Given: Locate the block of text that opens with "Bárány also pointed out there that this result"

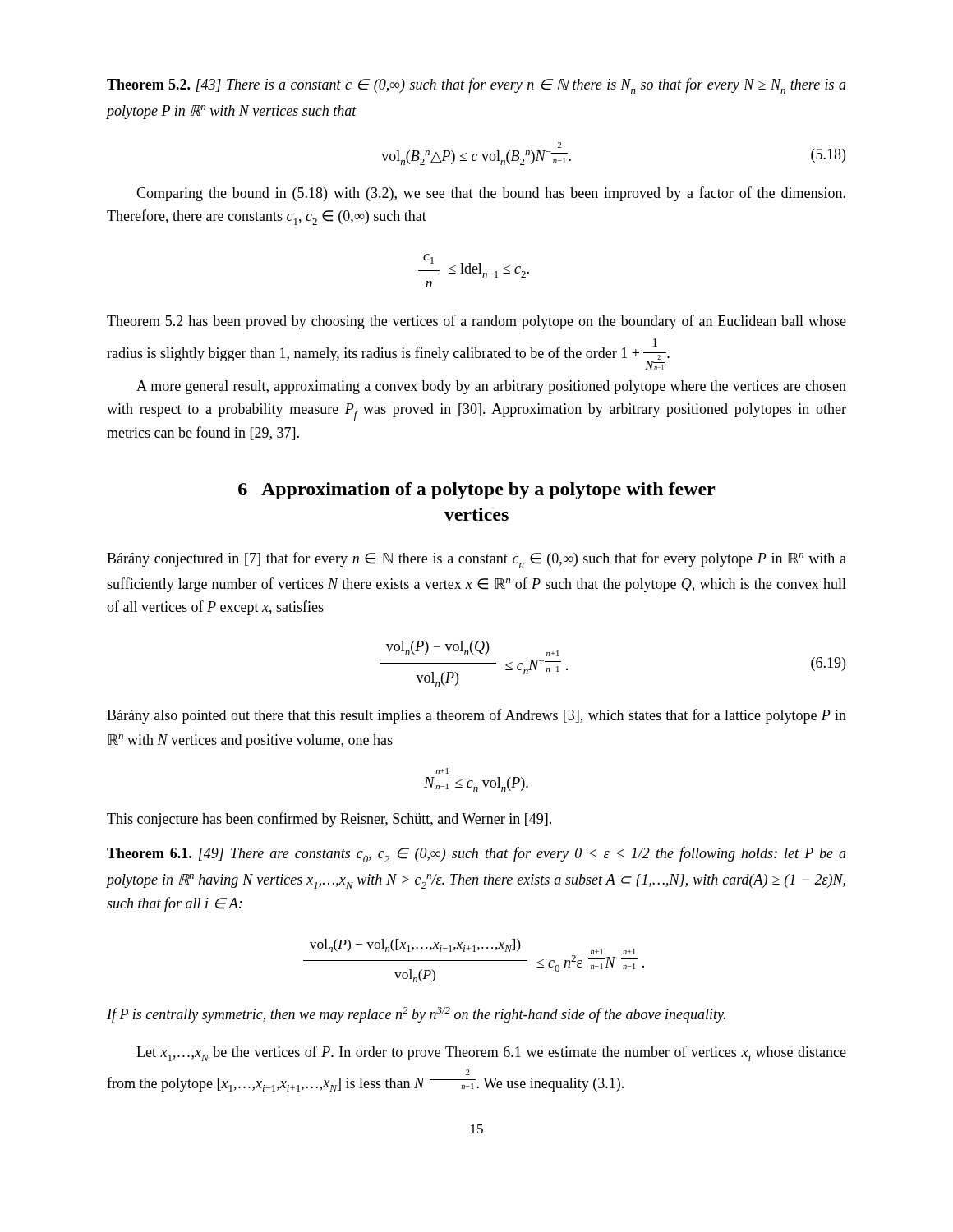Looking at the screenshot, I should coord(476,729).
